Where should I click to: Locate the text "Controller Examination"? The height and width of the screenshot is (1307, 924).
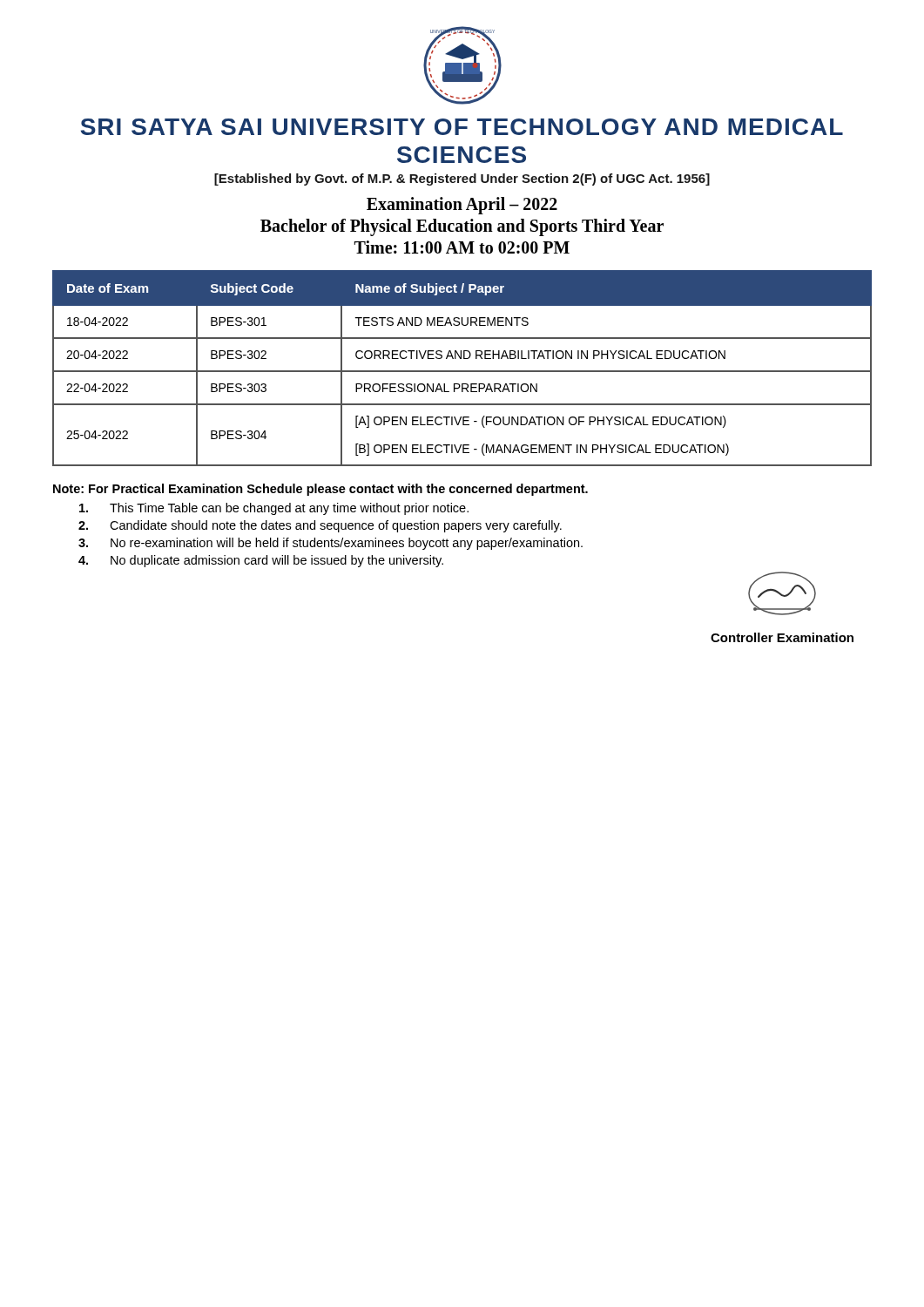[782, 637]
